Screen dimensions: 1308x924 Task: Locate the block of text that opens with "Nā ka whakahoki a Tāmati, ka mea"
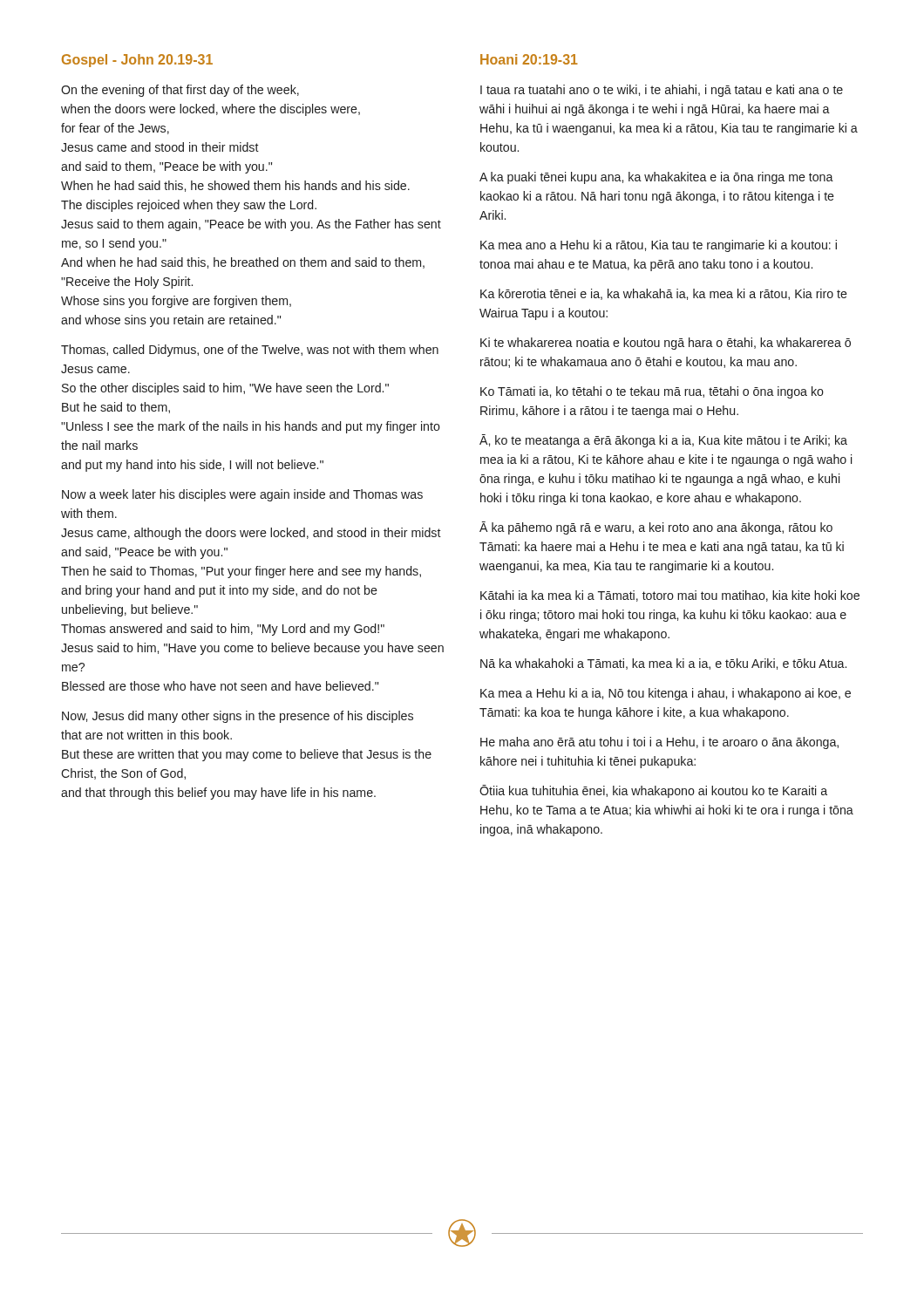[664, 664]
